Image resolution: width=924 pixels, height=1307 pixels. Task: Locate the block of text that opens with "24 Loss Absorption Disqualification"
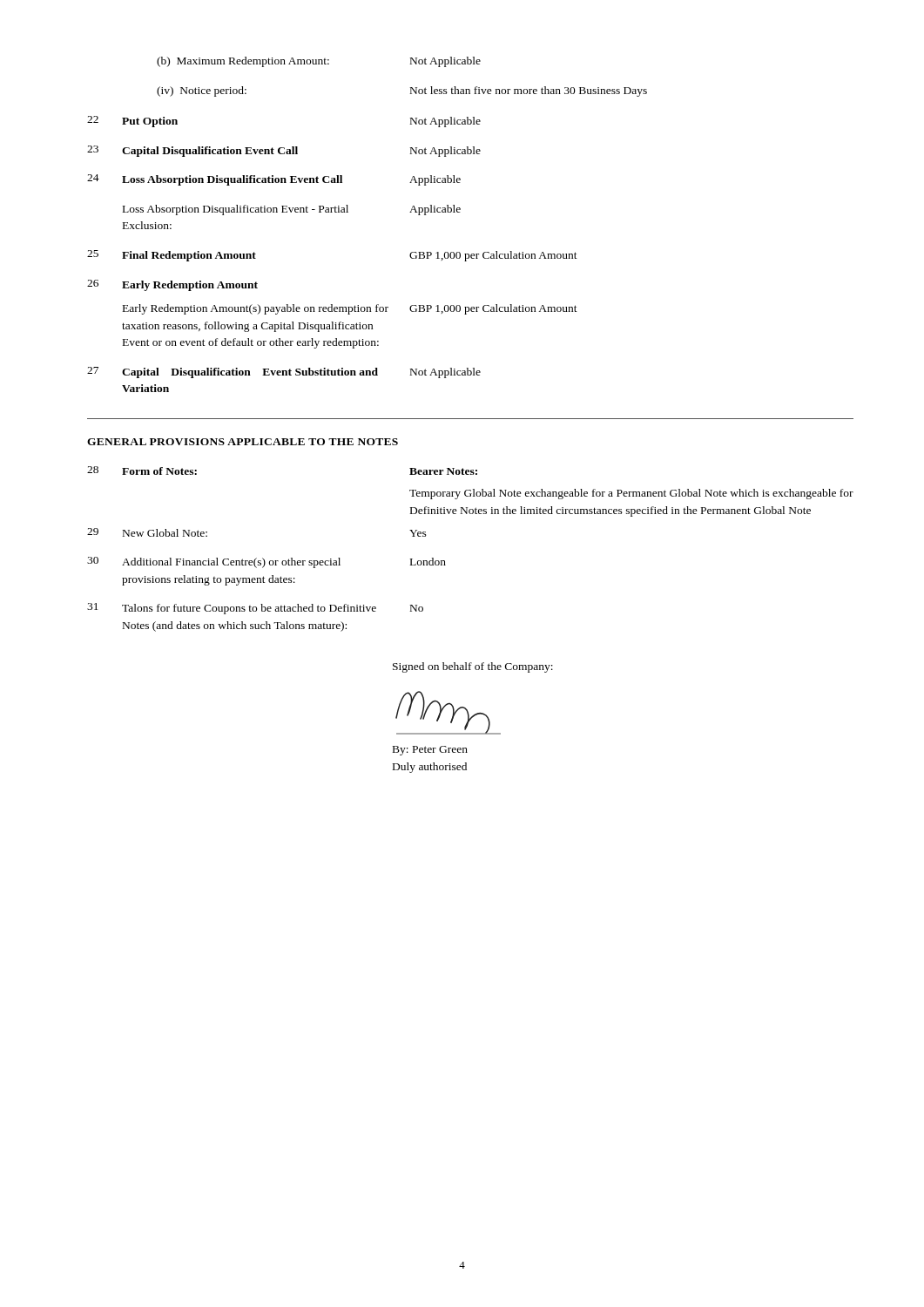click(470, 180)
